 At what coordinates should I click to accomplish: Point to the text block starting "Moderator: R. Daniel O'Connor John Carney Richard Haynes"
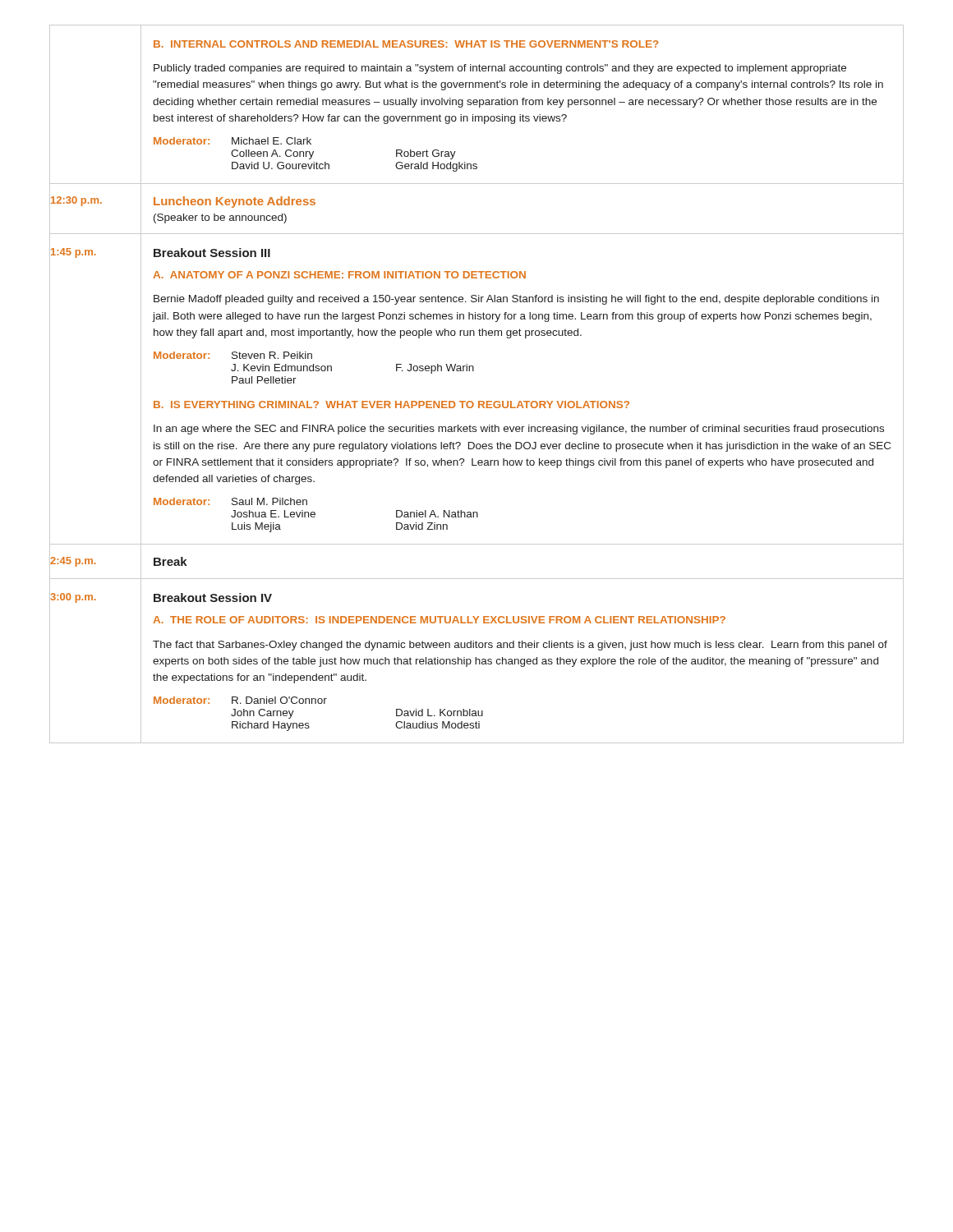(240, 700)
